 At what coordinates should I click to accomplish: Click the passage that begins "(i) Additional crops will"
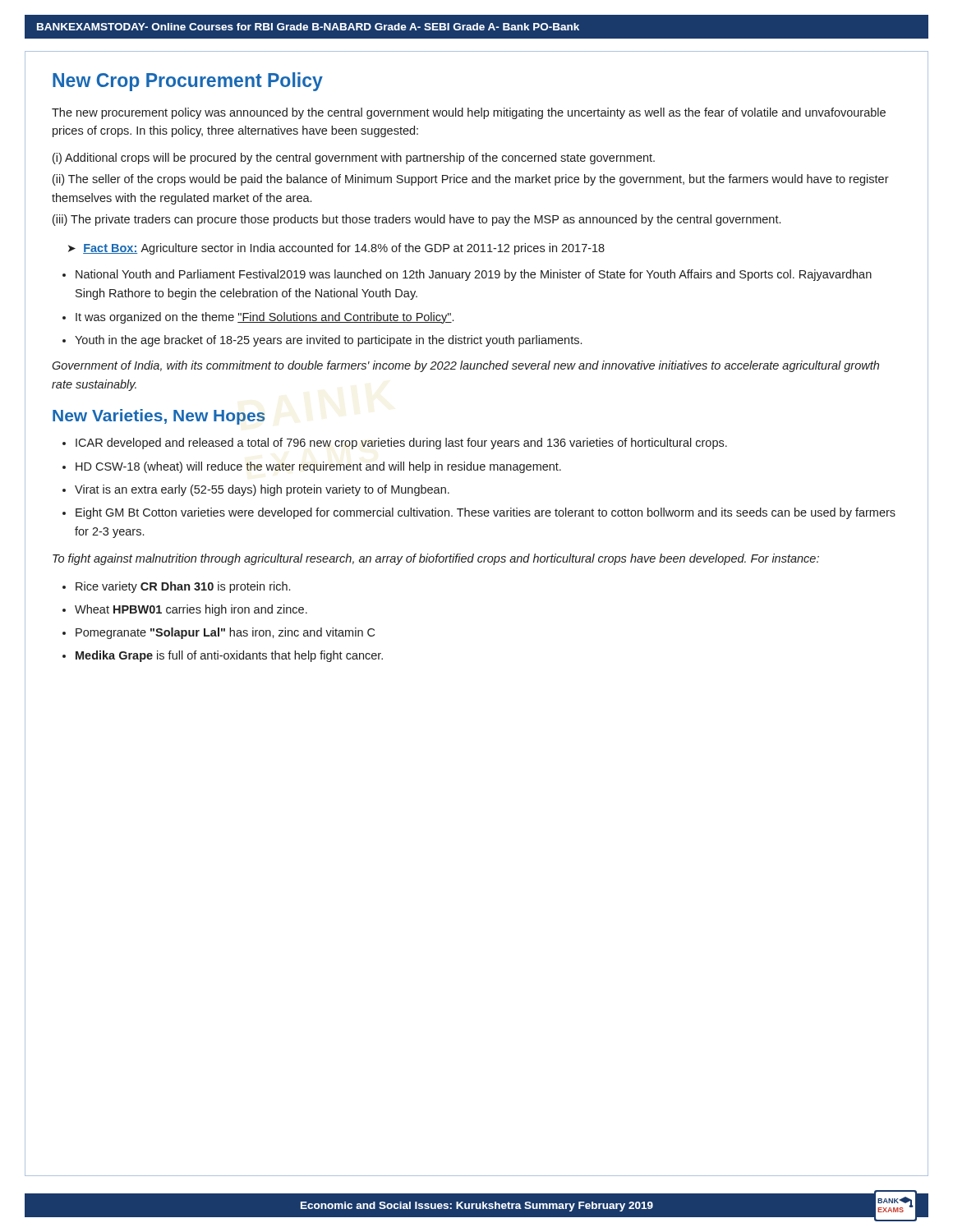pyautogui.click(x=354, y=158)
